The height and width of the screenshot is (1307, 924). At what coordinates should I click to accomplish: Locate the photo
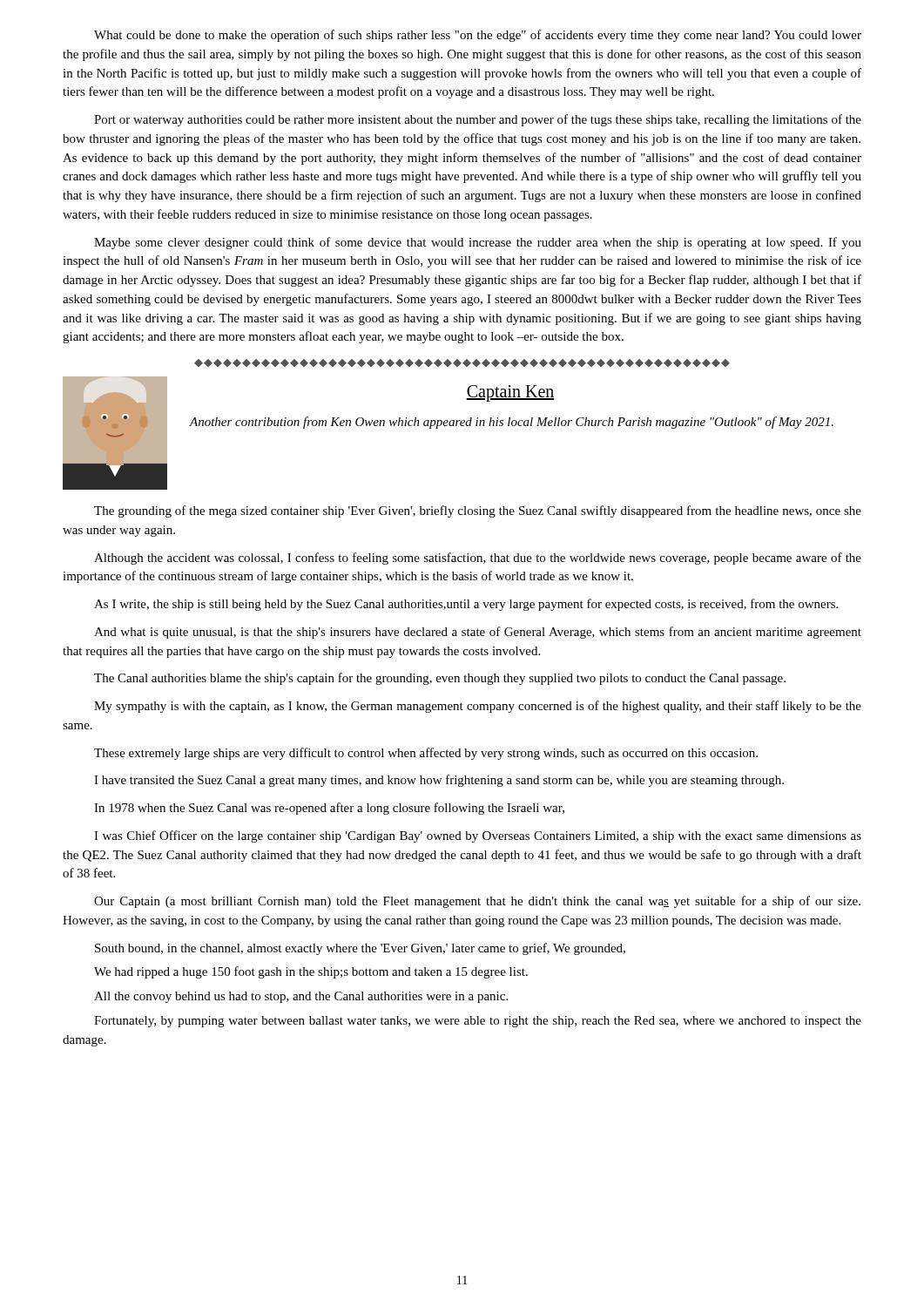click(x=115, y=433)
